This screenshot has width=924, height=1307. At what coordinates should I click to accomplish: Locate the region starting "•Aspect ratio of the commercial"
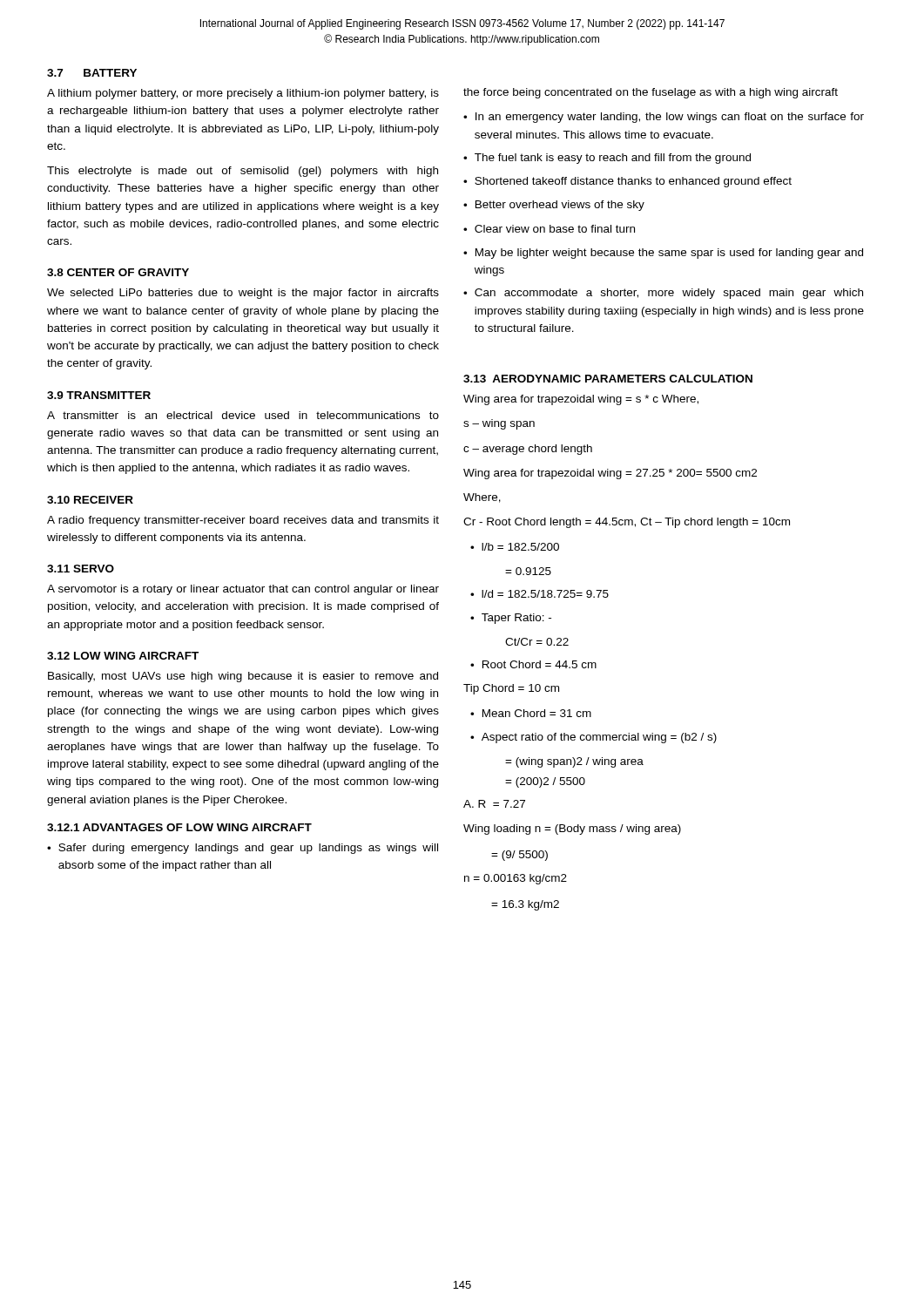(x=594, y=738)
